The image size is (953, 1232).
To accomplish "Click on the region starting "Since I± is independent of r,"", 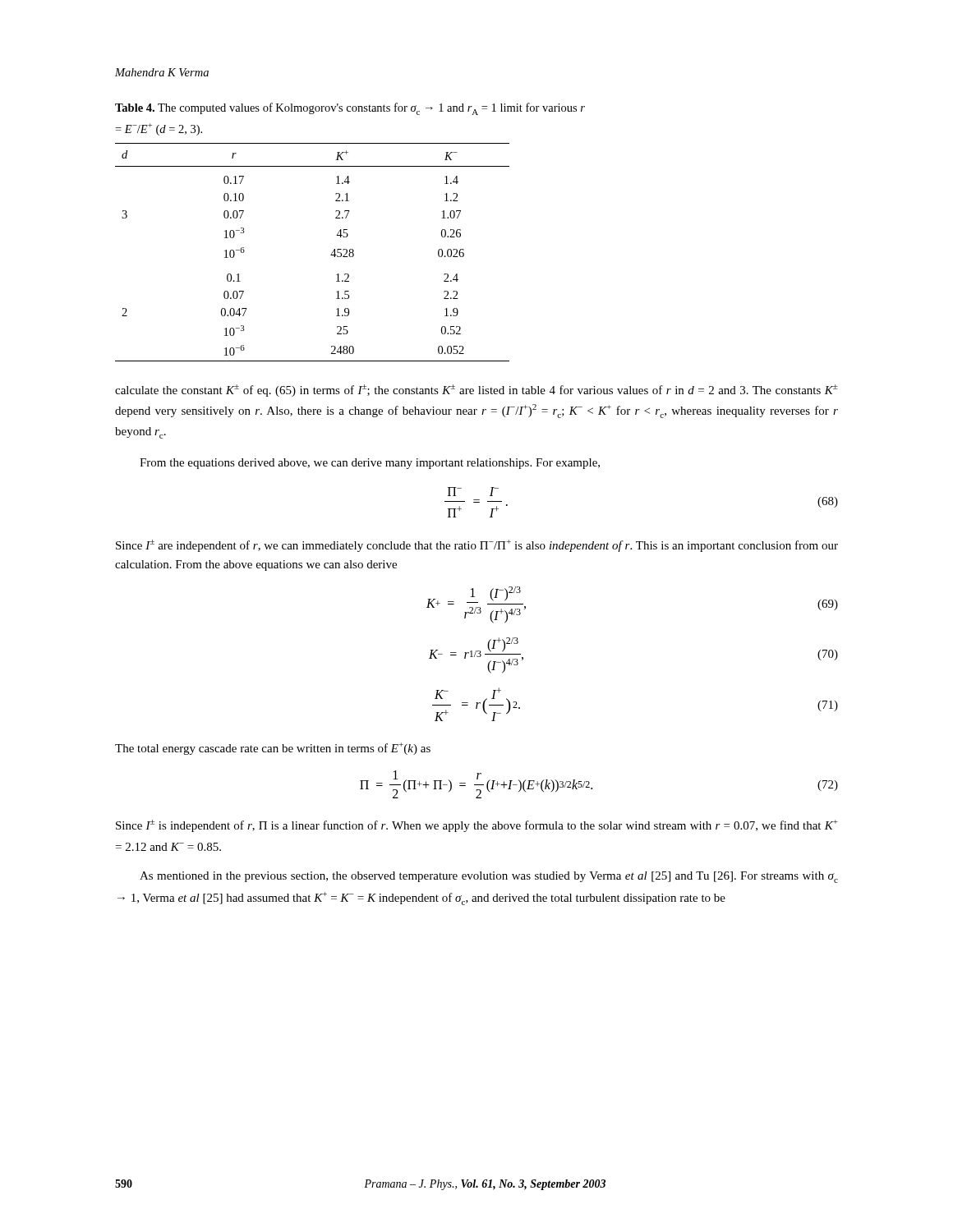I will click(476, 835).
